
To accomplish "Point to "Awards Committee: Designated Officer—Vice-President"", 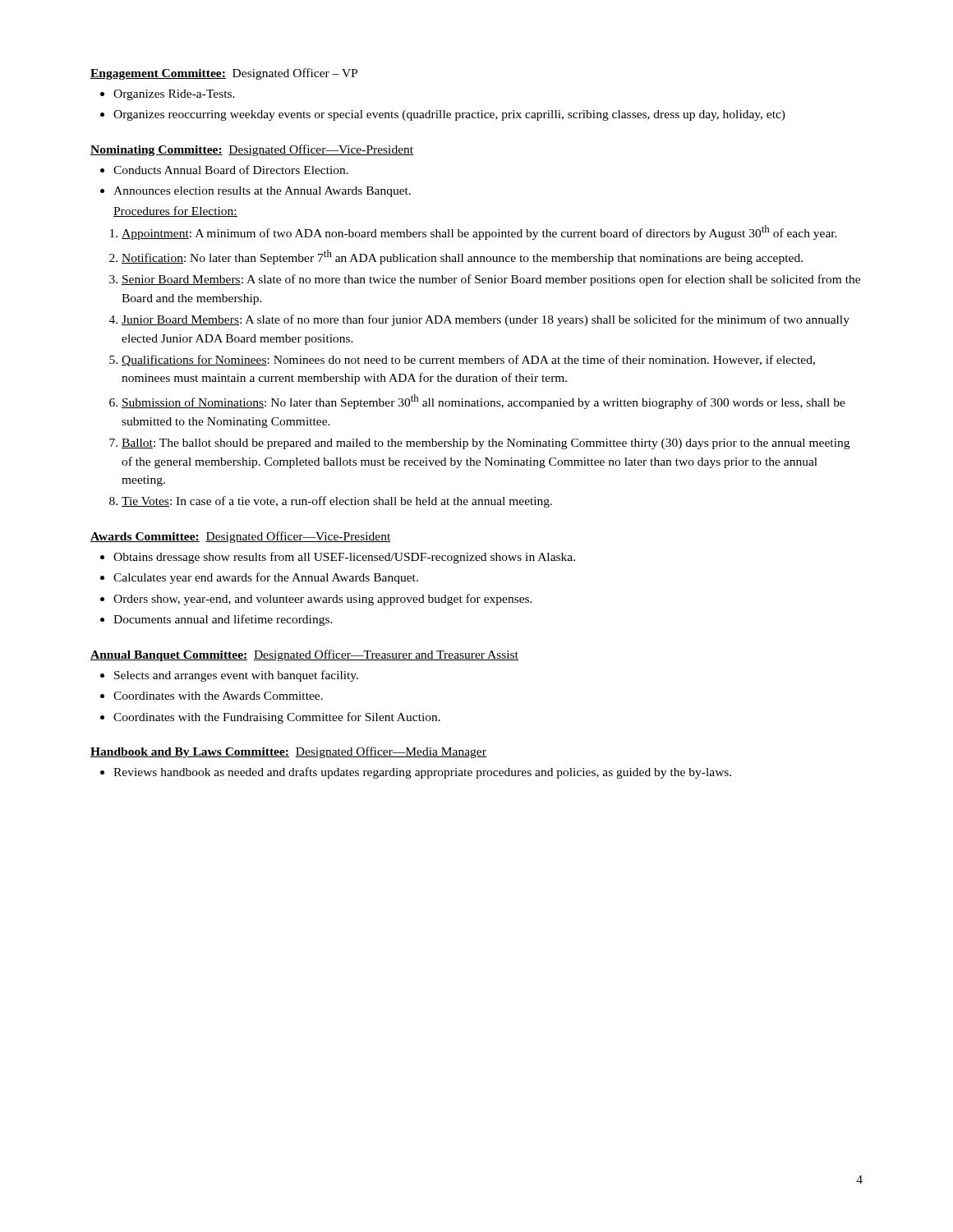I will (x=240, y=536).
